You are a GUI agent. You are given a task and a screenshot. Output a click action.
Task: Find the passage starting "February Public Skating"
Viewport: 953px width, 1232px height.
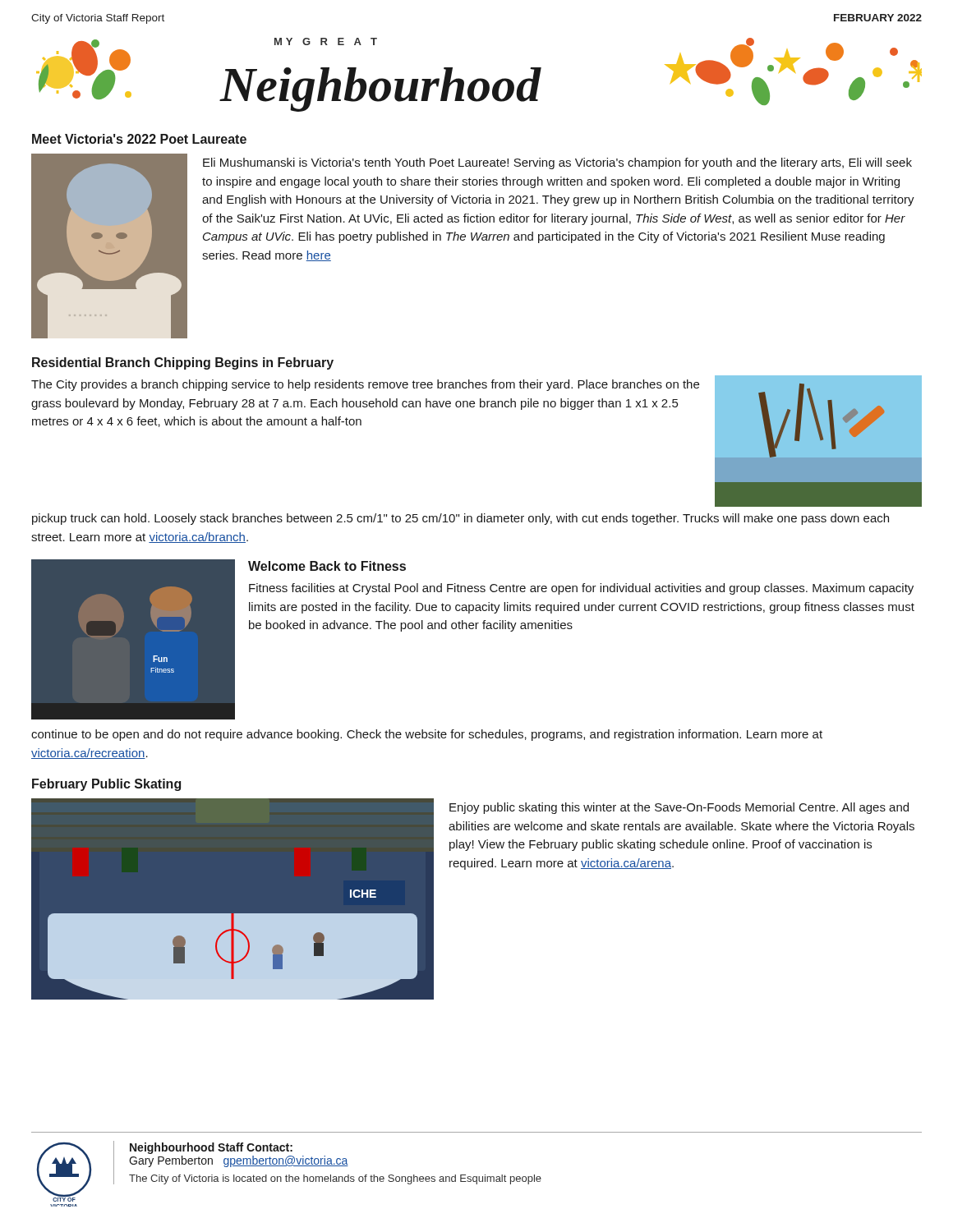pos(106,784)
